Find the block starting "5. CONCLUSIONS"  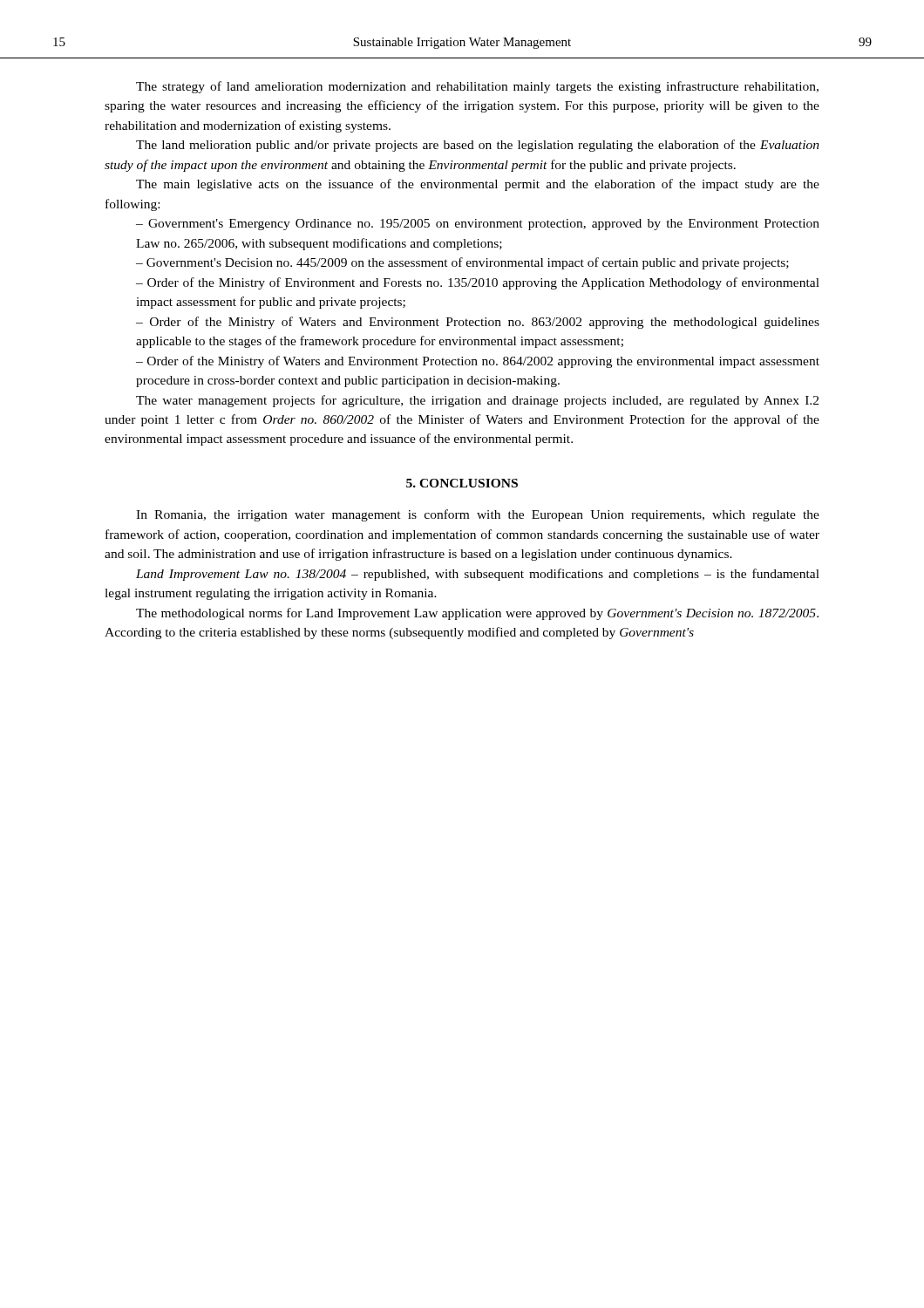[x=462, y=483]
